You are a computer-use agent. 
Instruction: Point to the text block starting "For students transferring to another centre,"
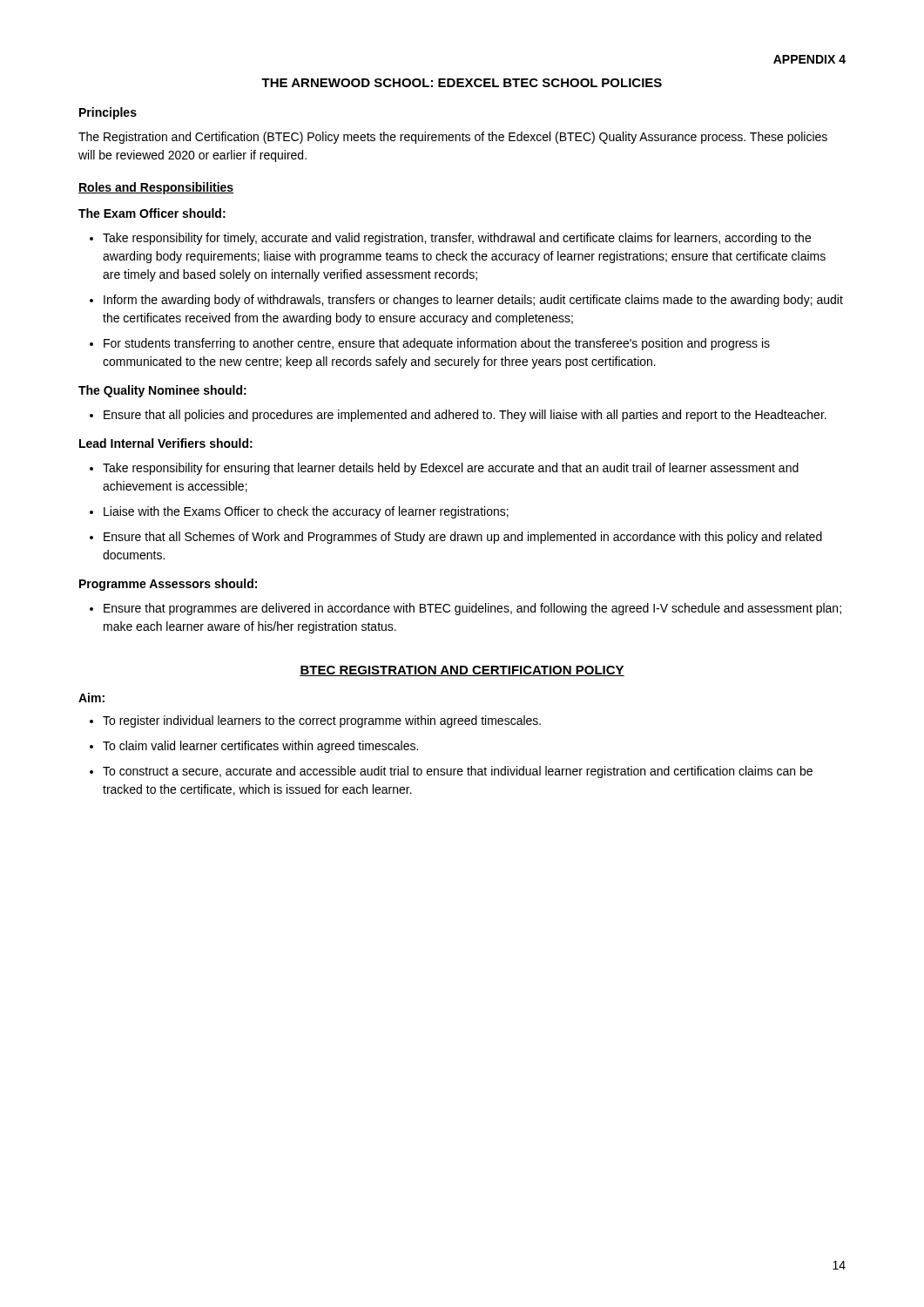click(436, 352)
